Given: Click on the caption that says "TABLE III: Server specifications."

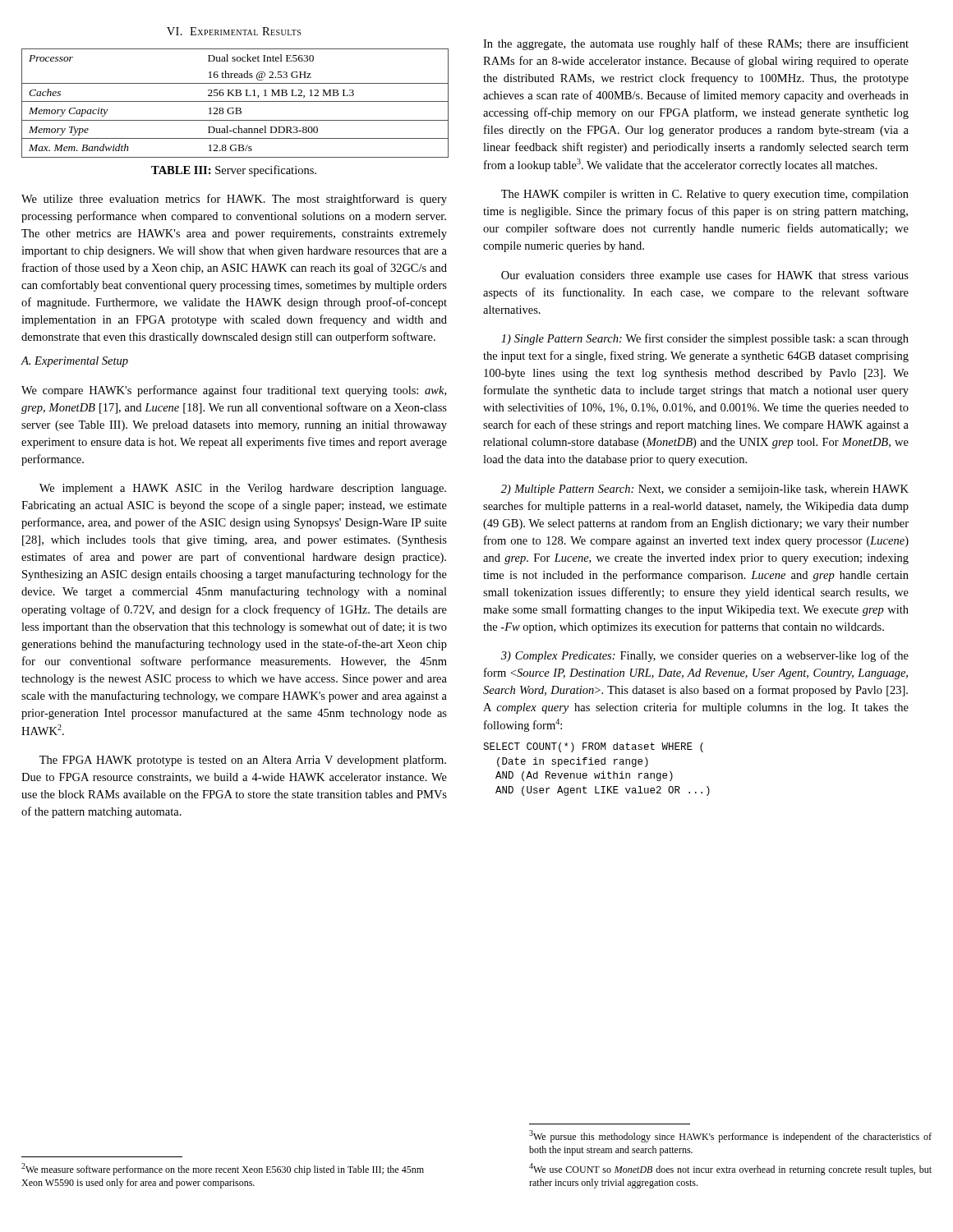Looking at the screenshot, I should (x=234, y=170).
